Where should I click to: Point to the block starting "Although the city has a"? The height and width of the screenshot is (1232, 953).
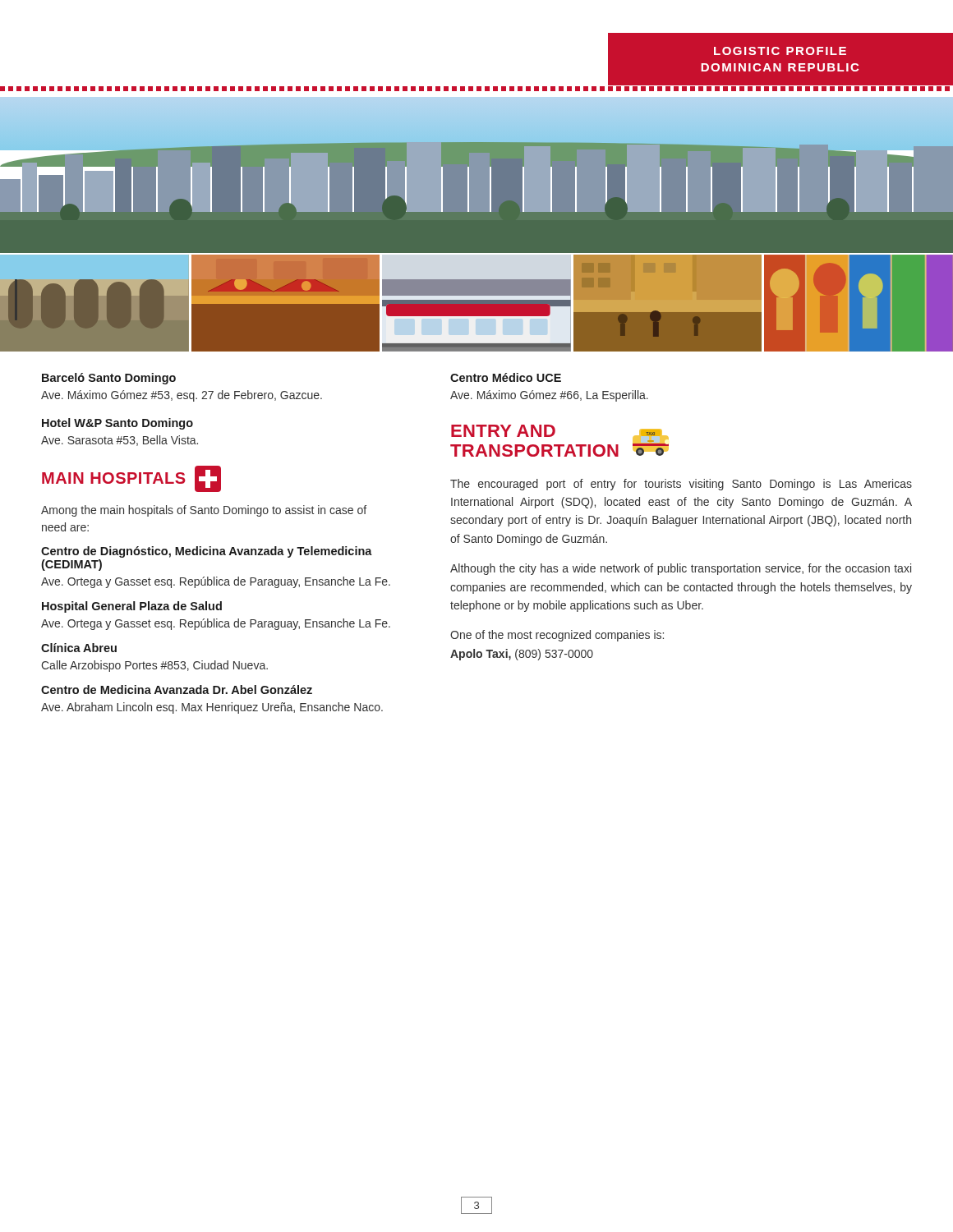(x=681, y=587)
